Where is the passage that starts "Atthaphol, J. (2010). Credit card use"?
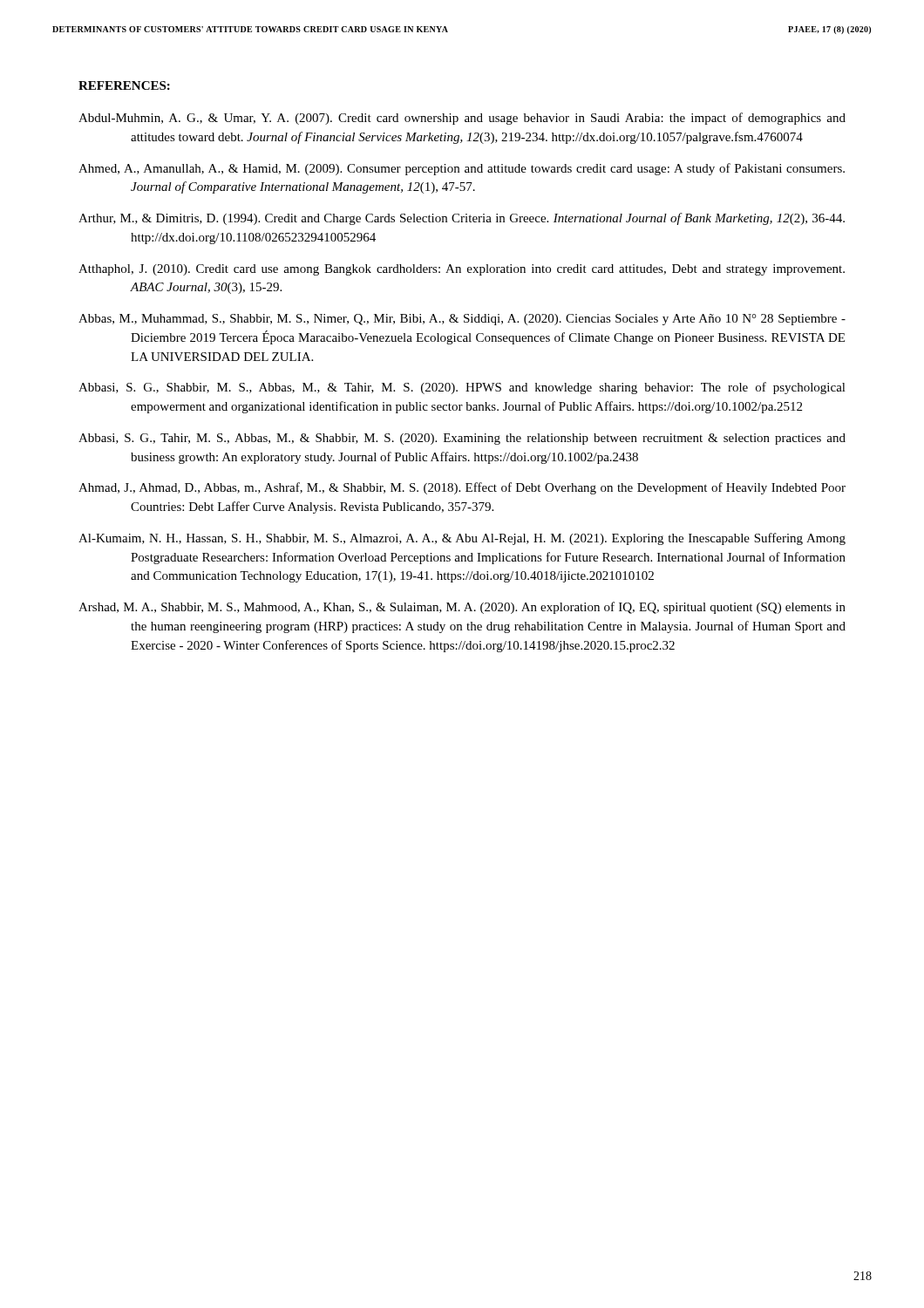 click(x=462, y=278)
